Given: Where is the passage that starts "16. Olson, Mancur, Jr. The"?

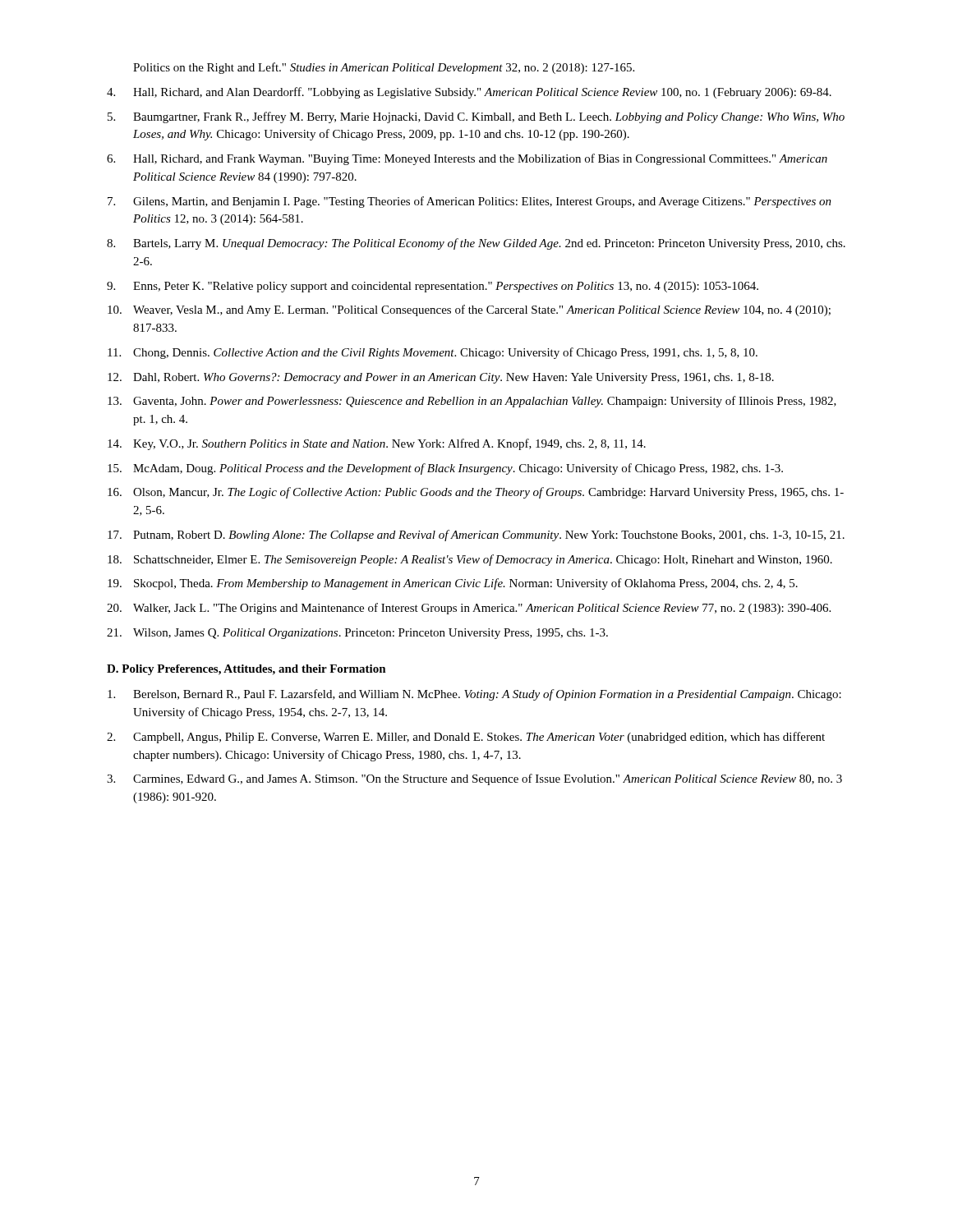Looking at the screenshot, I should (x=476, y=502).
